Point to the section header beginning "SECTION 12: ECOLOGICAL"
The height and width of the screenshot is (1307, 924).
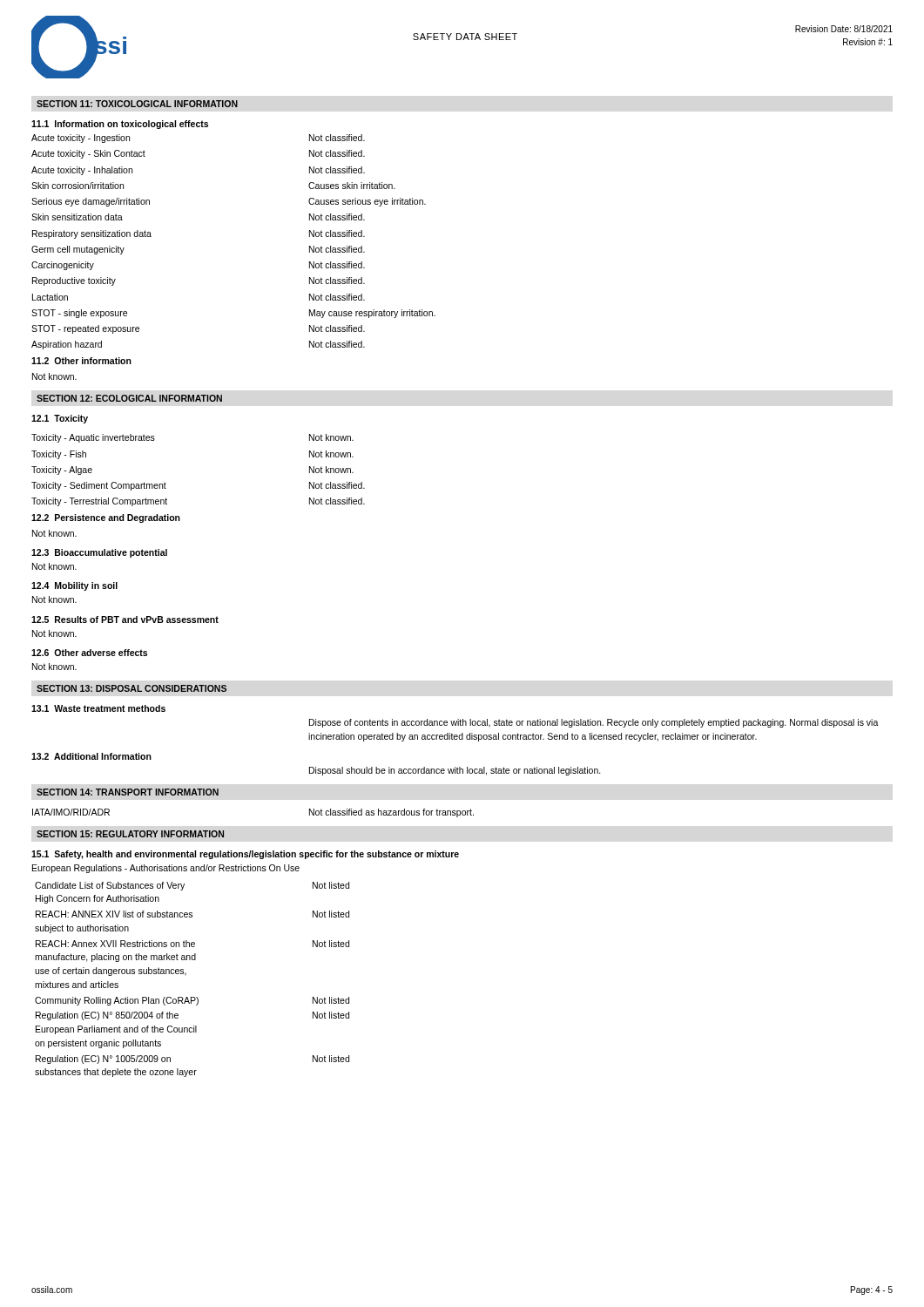tap(130, 398)
